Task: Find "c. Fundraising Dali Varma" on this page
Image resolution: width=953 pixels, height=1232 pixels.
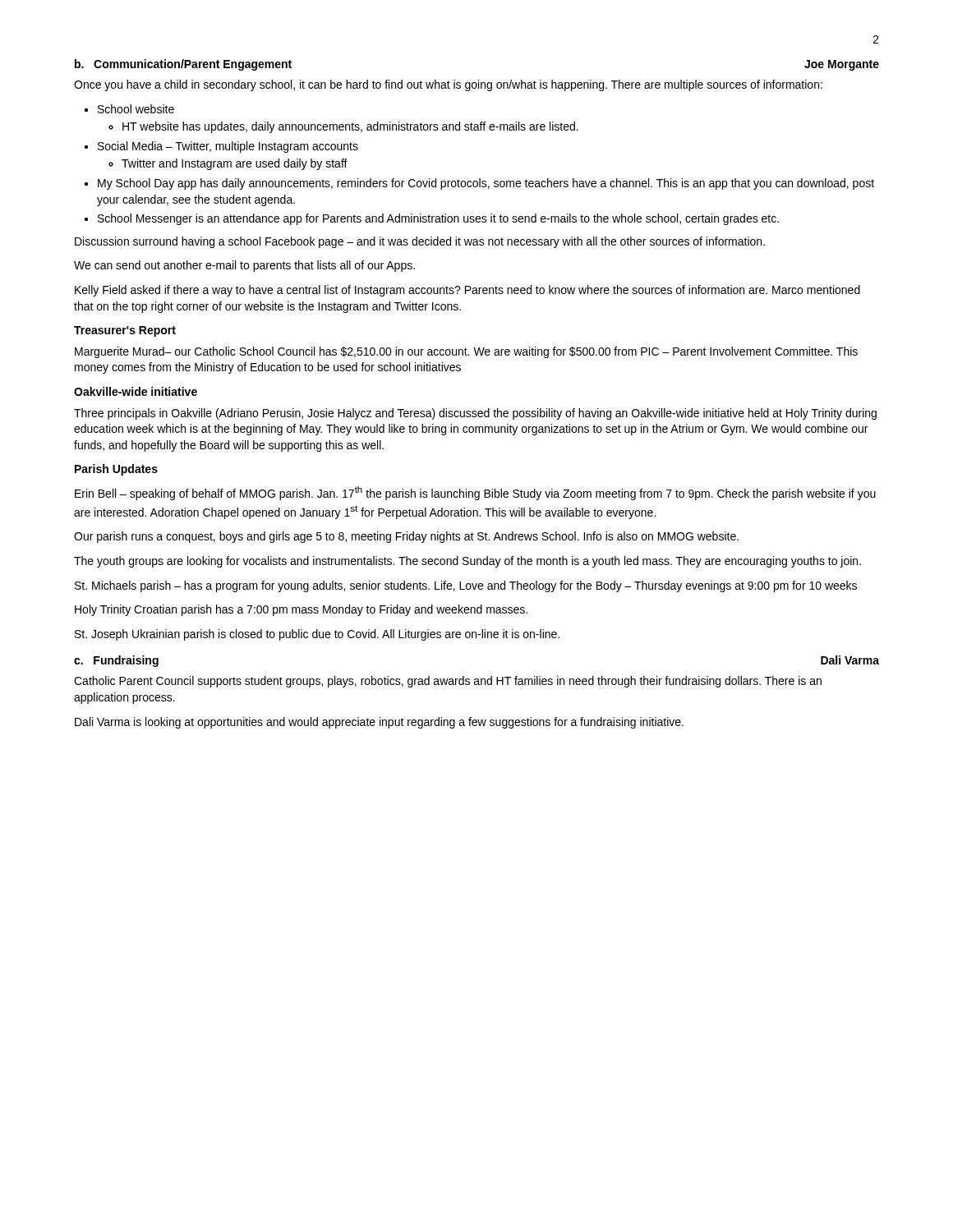Action: (x=116, y=661)
